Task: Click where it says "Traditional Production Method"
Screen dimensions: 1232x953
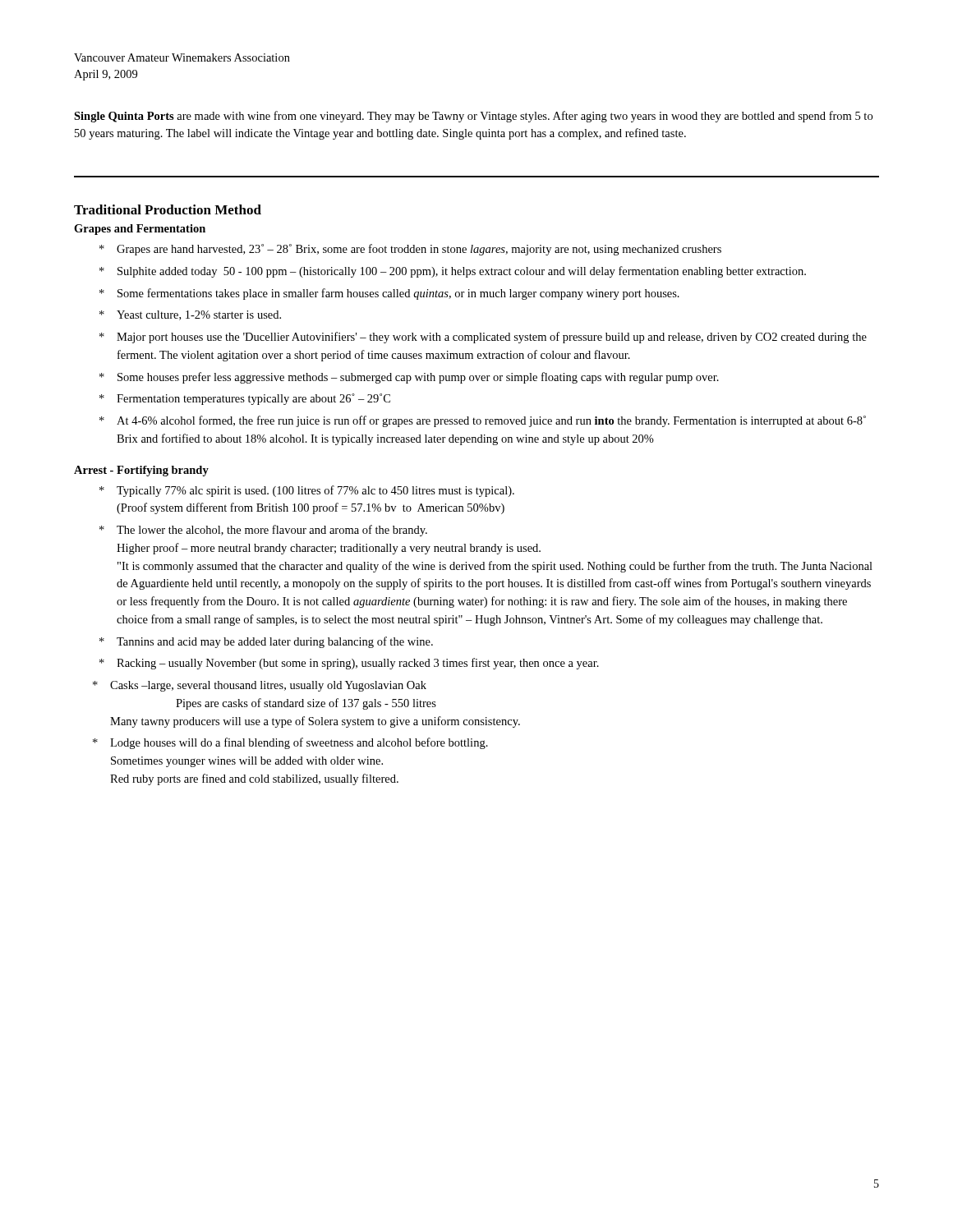Action: coord(168,210)
